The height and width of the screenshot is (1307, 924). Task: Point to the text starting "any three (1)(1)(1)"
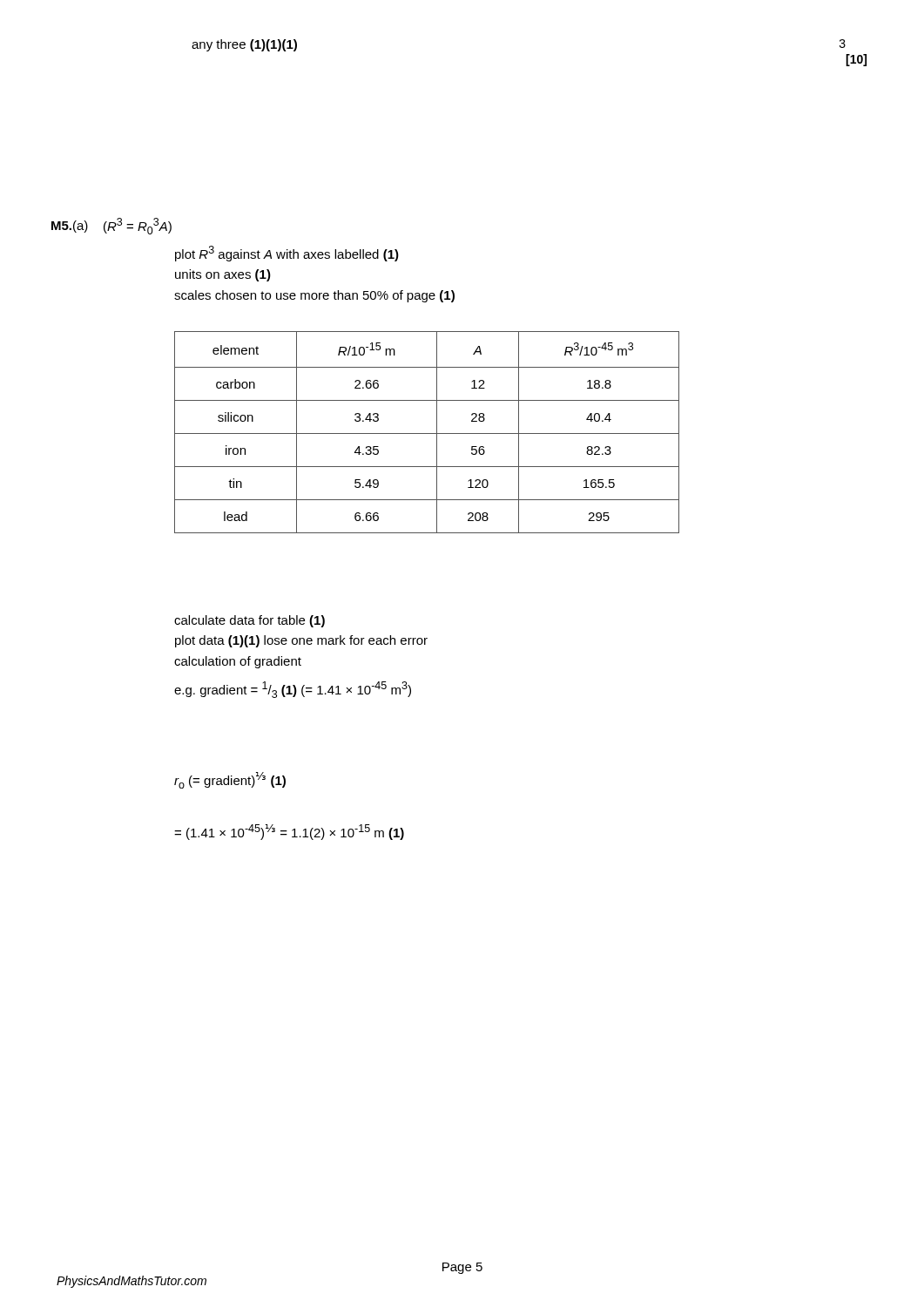pos(245,44)
